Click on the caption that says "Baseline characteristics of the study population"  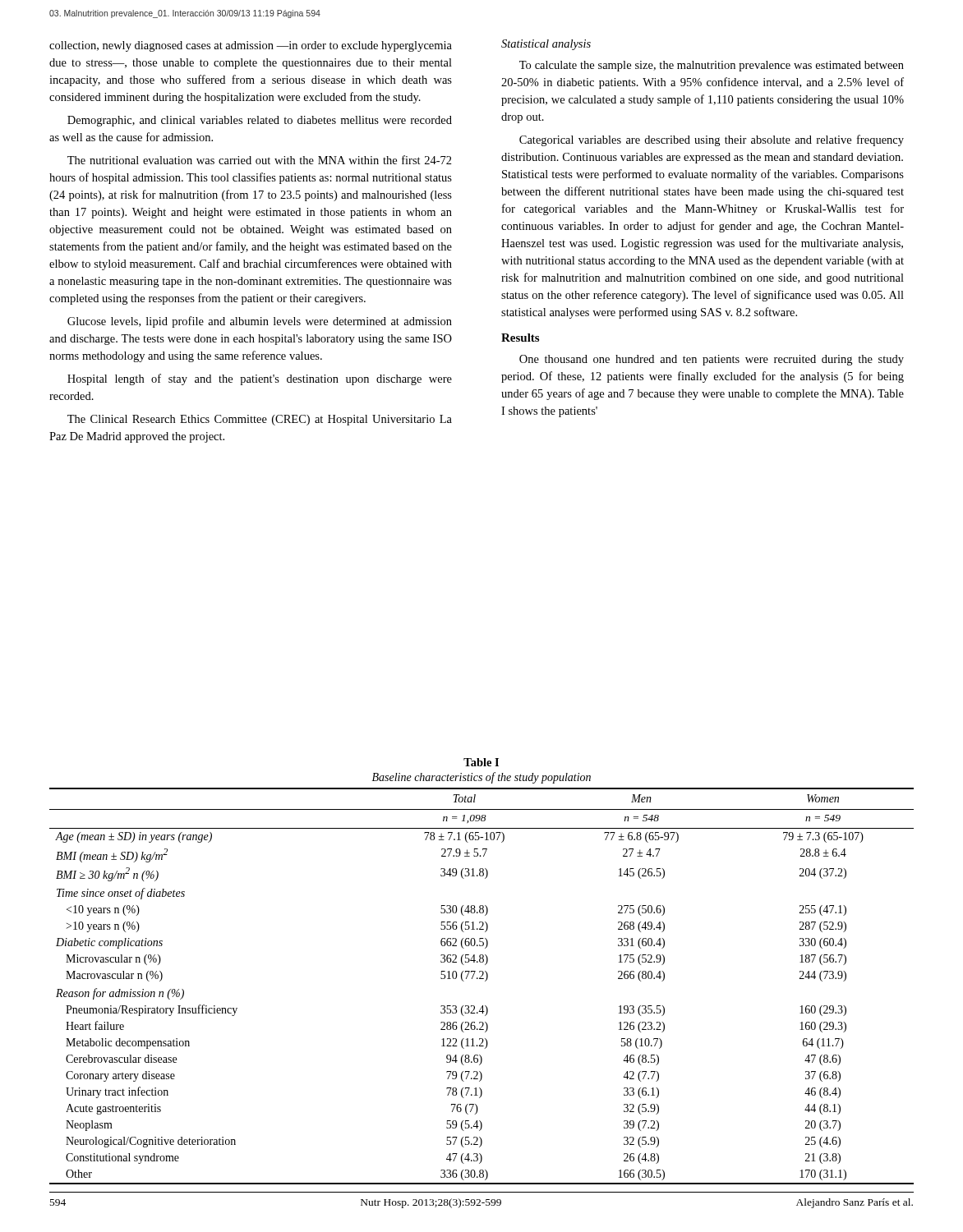pos(482,777)
